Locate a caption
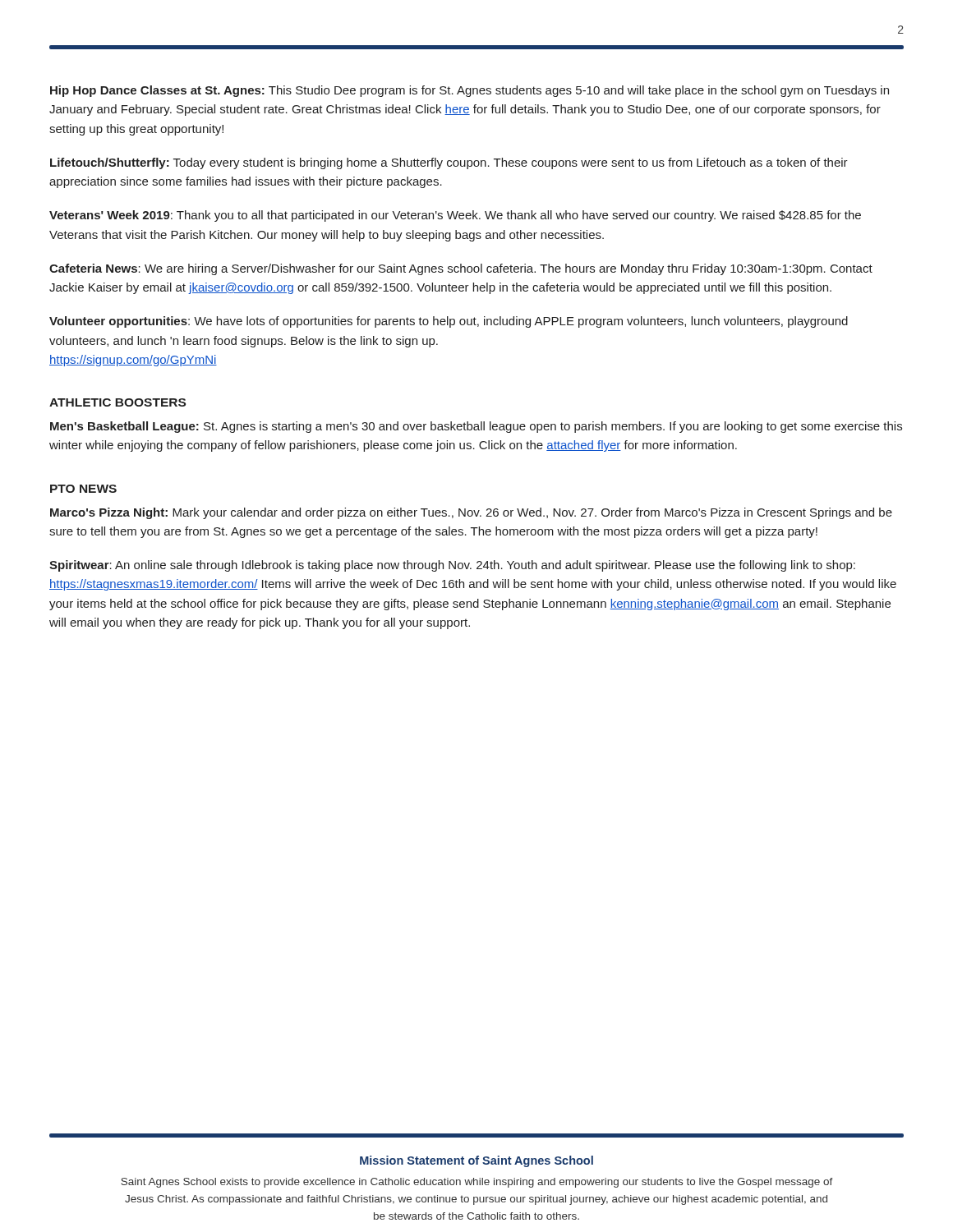The height and width of the screenshot is (1232, 953). tap(476, 1161)
